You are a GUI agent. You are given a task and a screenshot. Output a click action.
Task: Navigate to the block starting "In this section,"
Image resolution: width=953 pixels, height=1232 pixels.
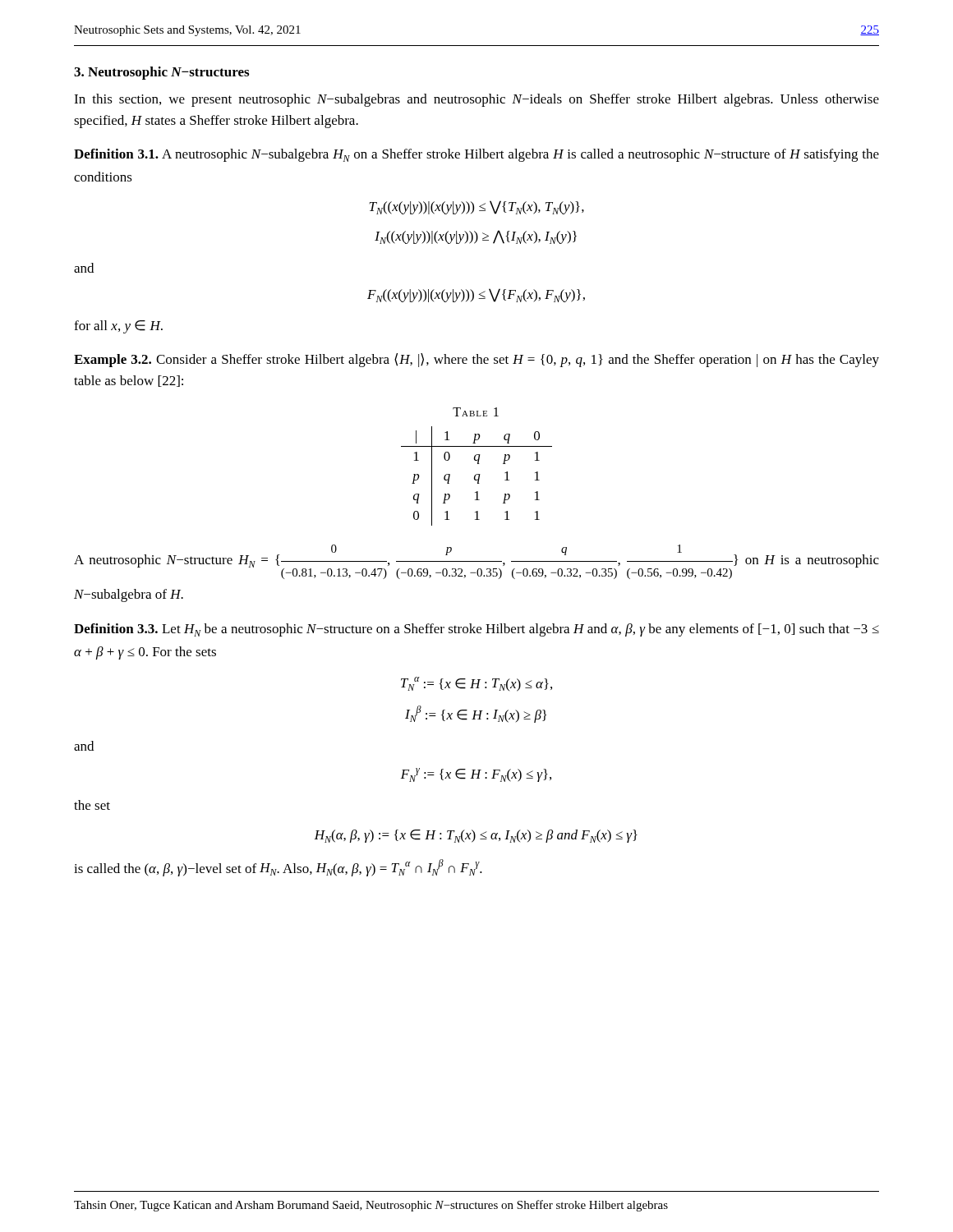pyautogui.click(x=476, y=110)
